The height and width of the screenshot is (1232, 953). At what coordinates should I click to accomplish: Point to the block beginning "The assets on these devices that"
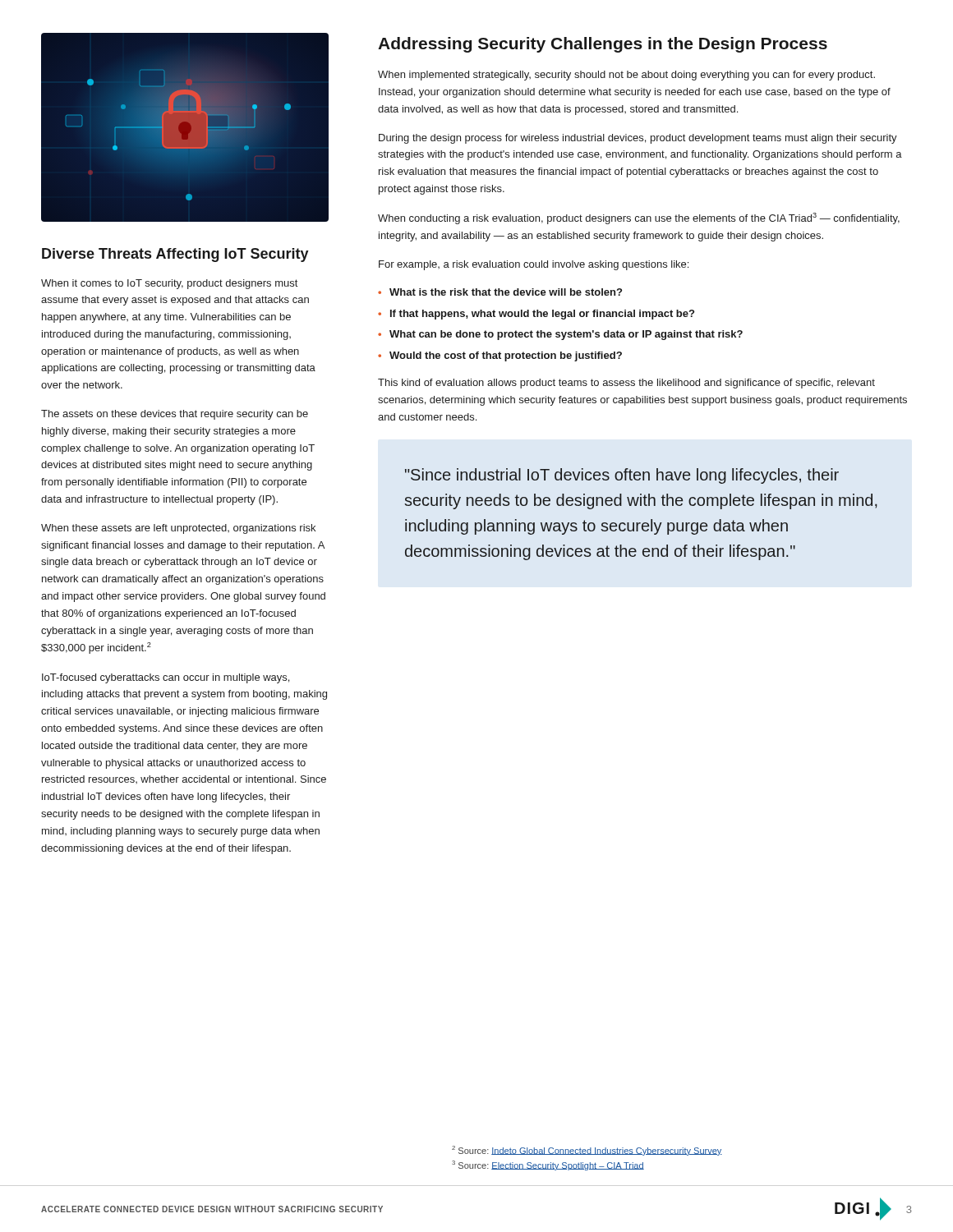pos(178,456)
